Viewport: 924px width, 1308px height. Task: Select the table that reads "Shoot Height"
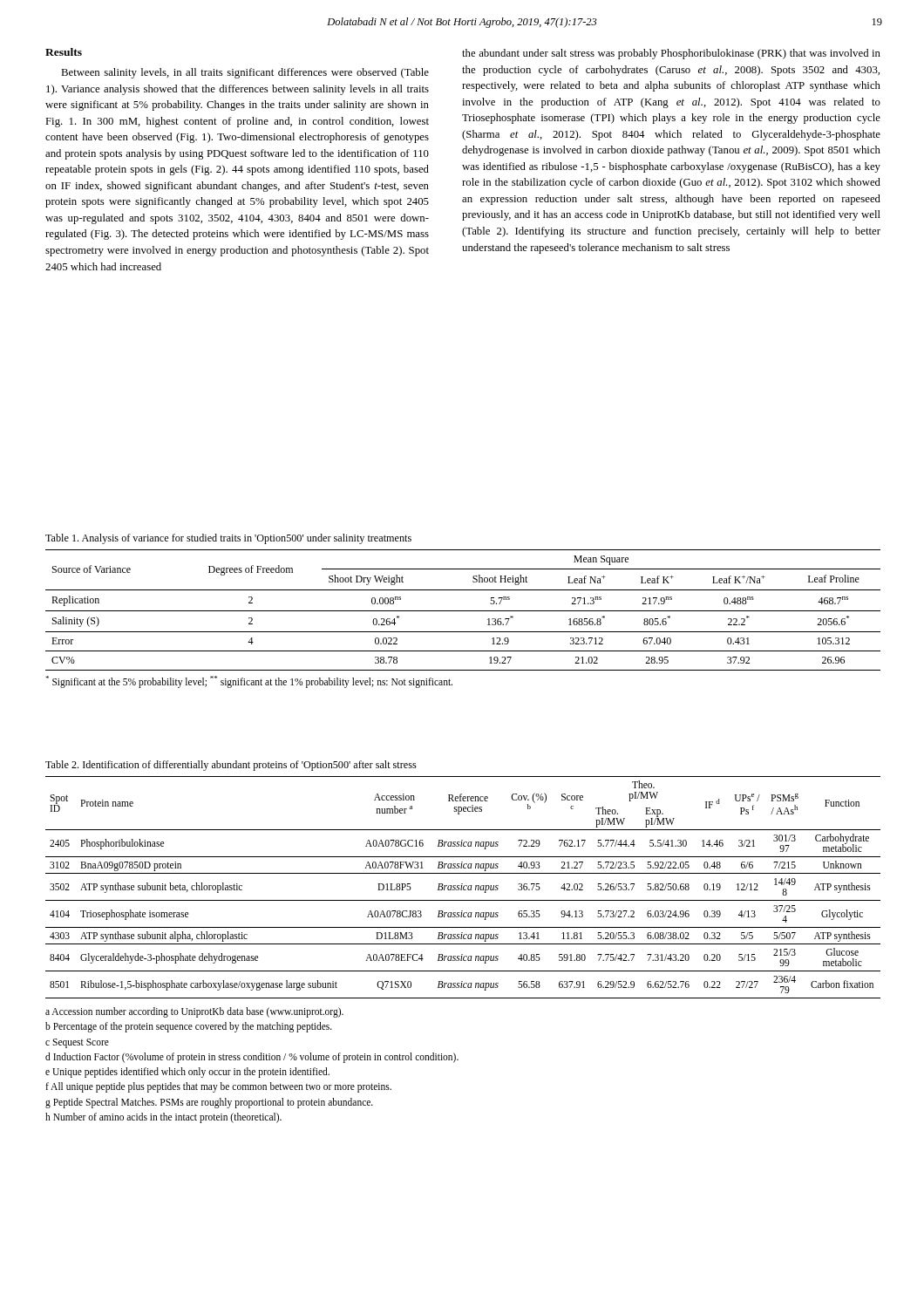(x=463, y=618)
